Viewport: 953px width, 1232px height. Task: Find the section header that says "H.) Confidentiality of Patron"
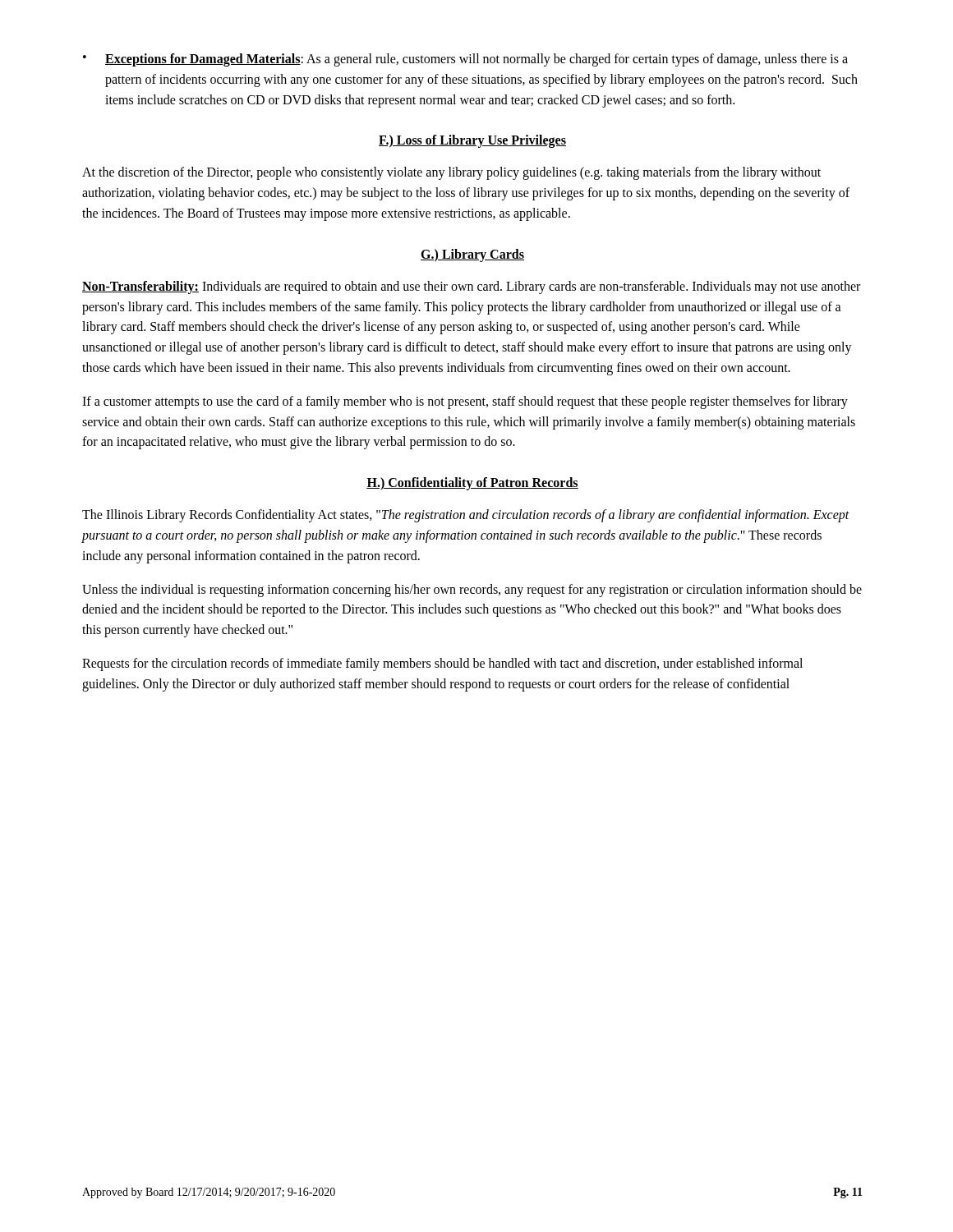point(472,483)
